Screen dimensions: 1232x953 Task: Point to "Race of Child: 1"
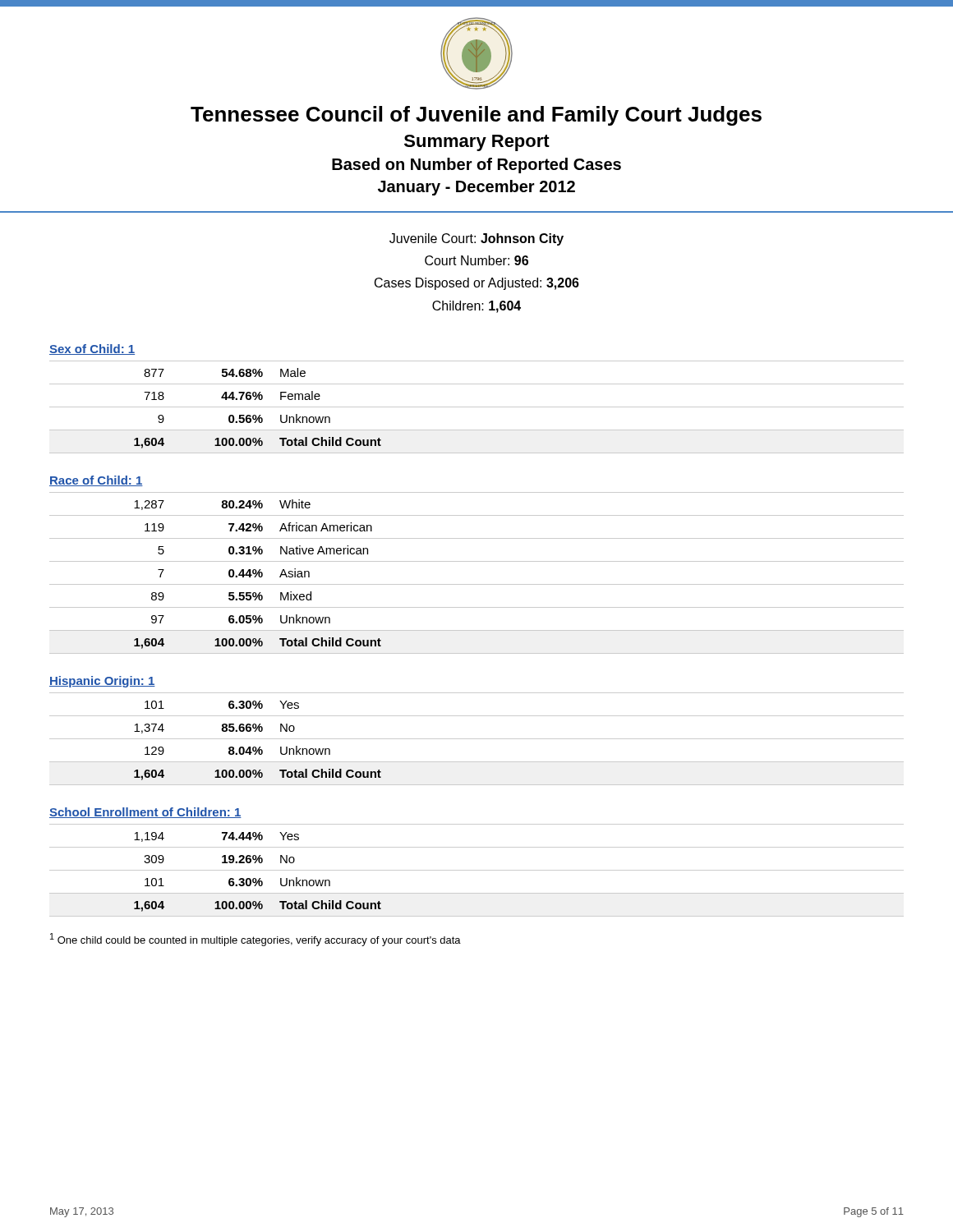(96, 480)
